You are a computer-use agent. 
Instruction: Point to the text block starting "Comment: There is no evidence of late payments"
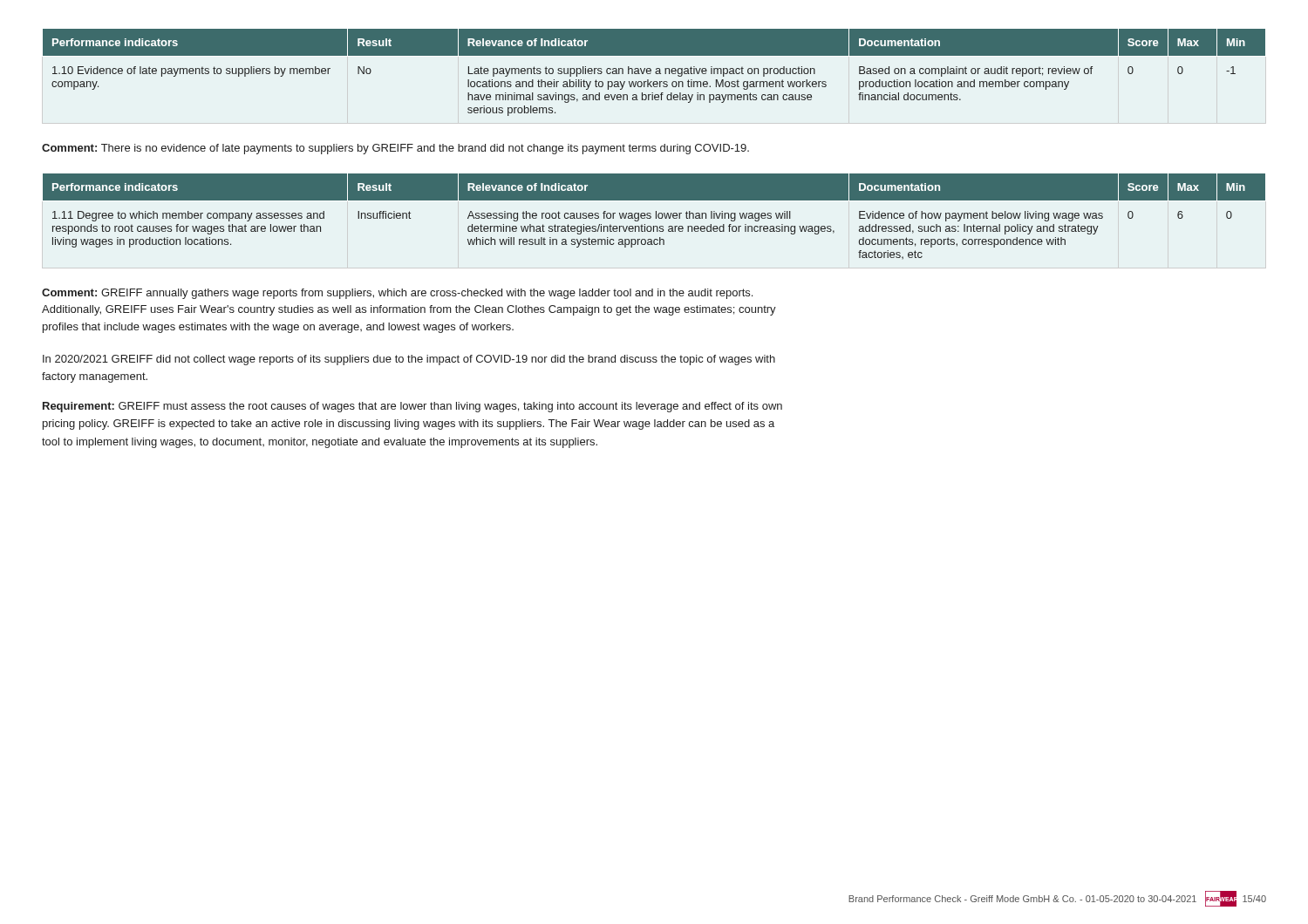coord(396,148)
